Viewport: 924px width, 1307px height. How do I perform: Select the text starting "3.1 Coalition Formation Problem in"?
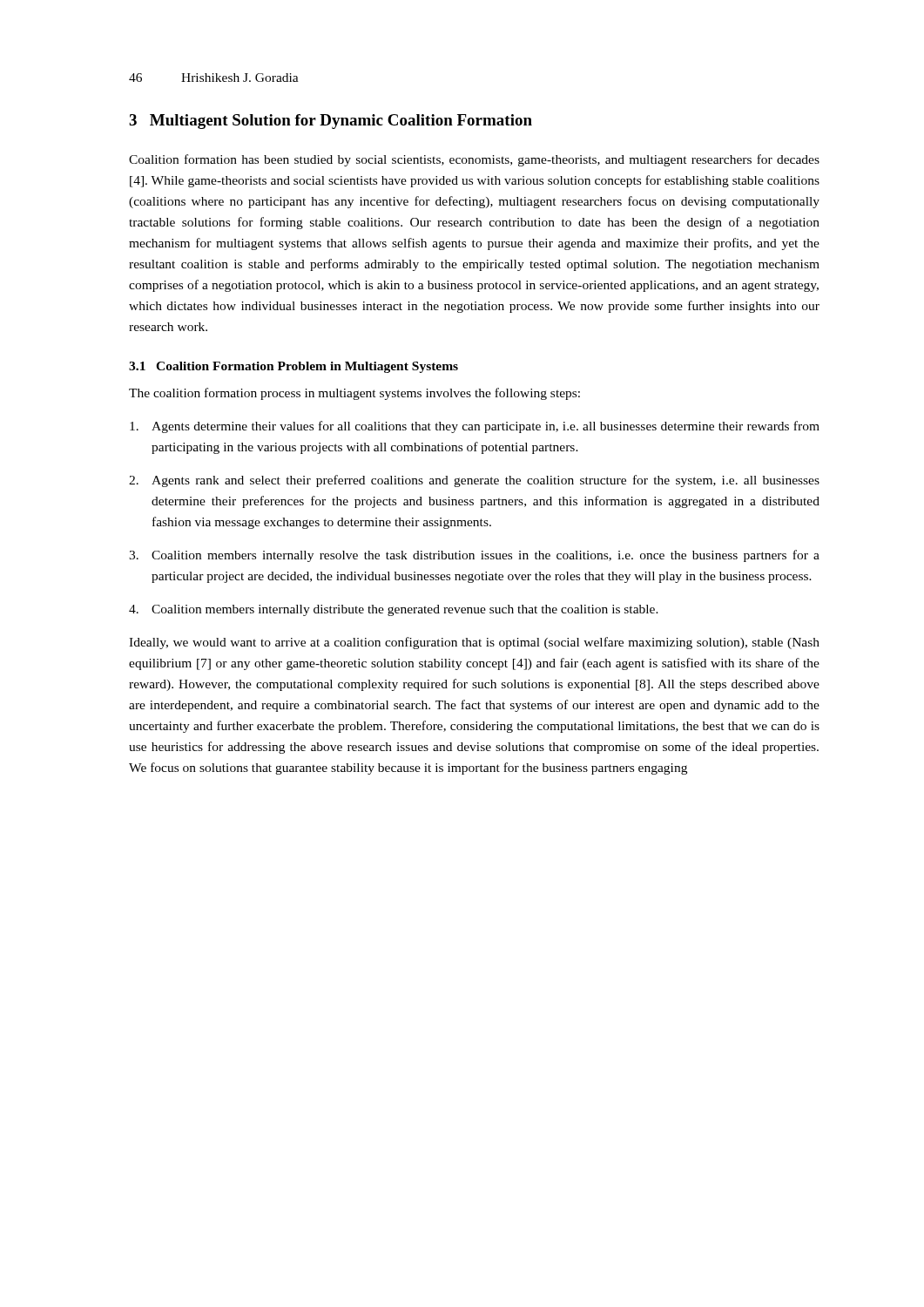point(293,367)
